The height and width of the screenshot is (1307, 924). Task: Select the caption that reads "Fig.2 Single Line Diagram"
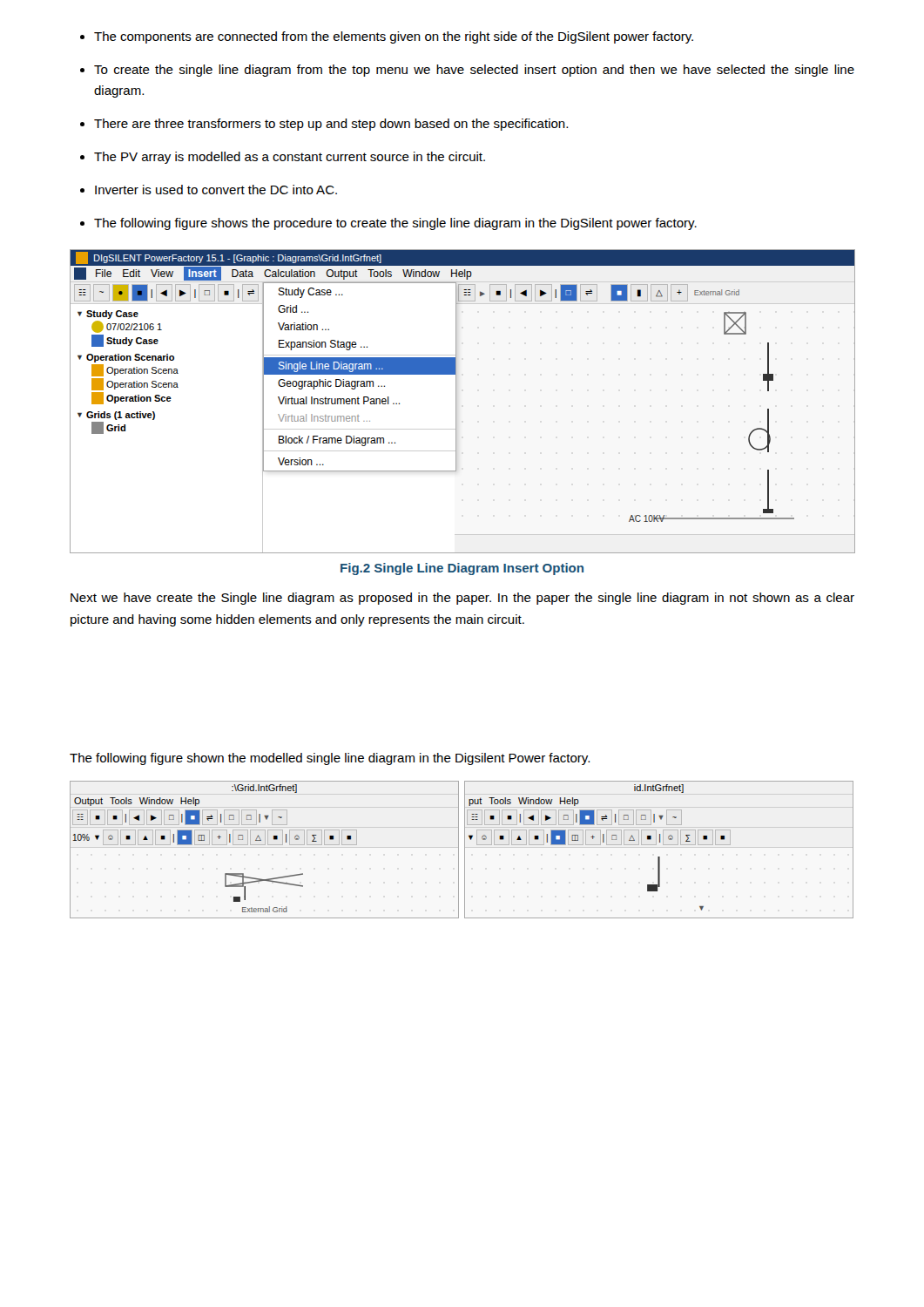point(462,568)
